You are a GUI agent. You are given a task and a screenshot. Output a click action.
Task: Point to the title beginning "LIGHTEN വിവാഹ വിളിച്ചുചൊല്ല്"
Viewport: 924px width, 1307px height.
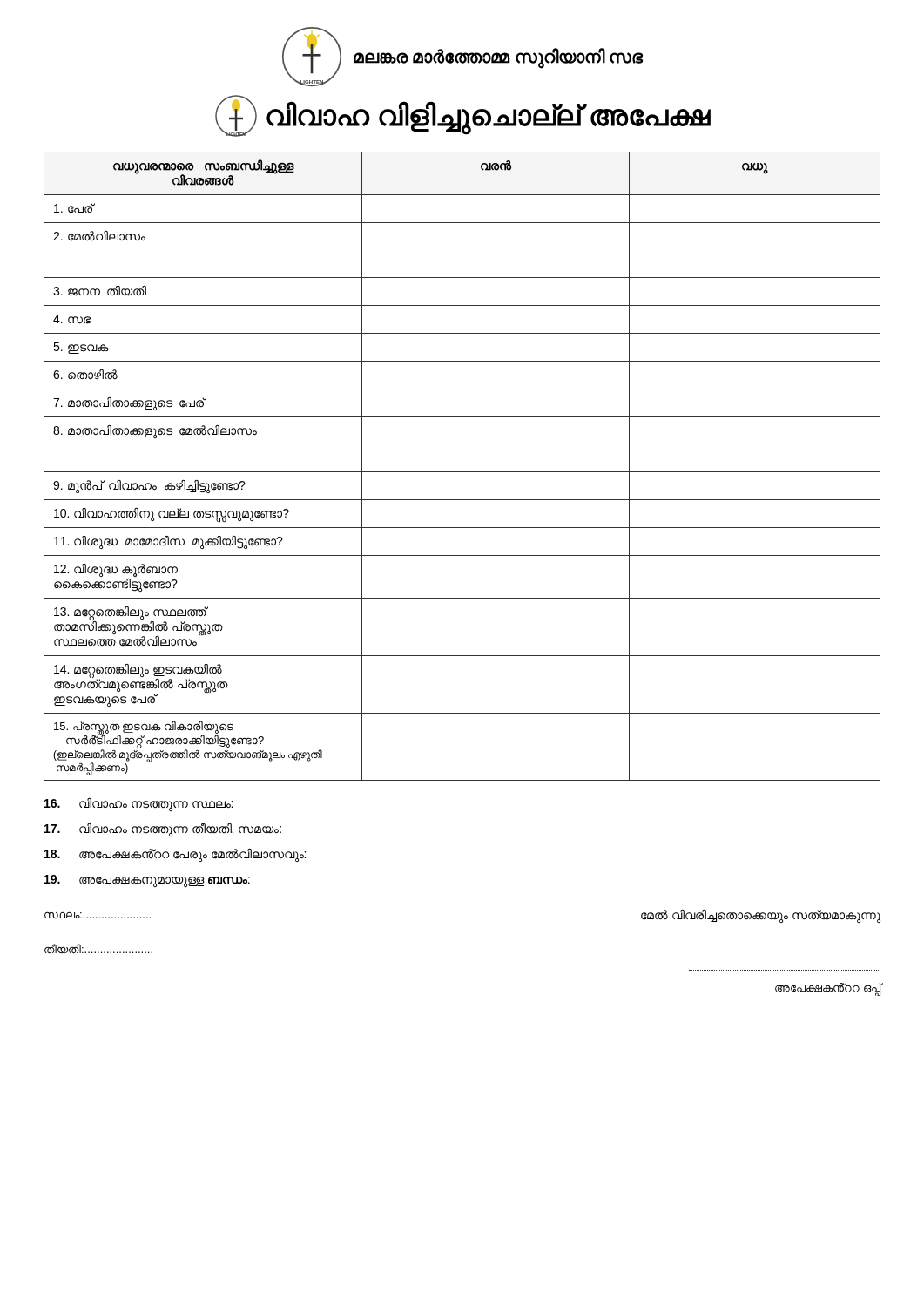(462, 116)
